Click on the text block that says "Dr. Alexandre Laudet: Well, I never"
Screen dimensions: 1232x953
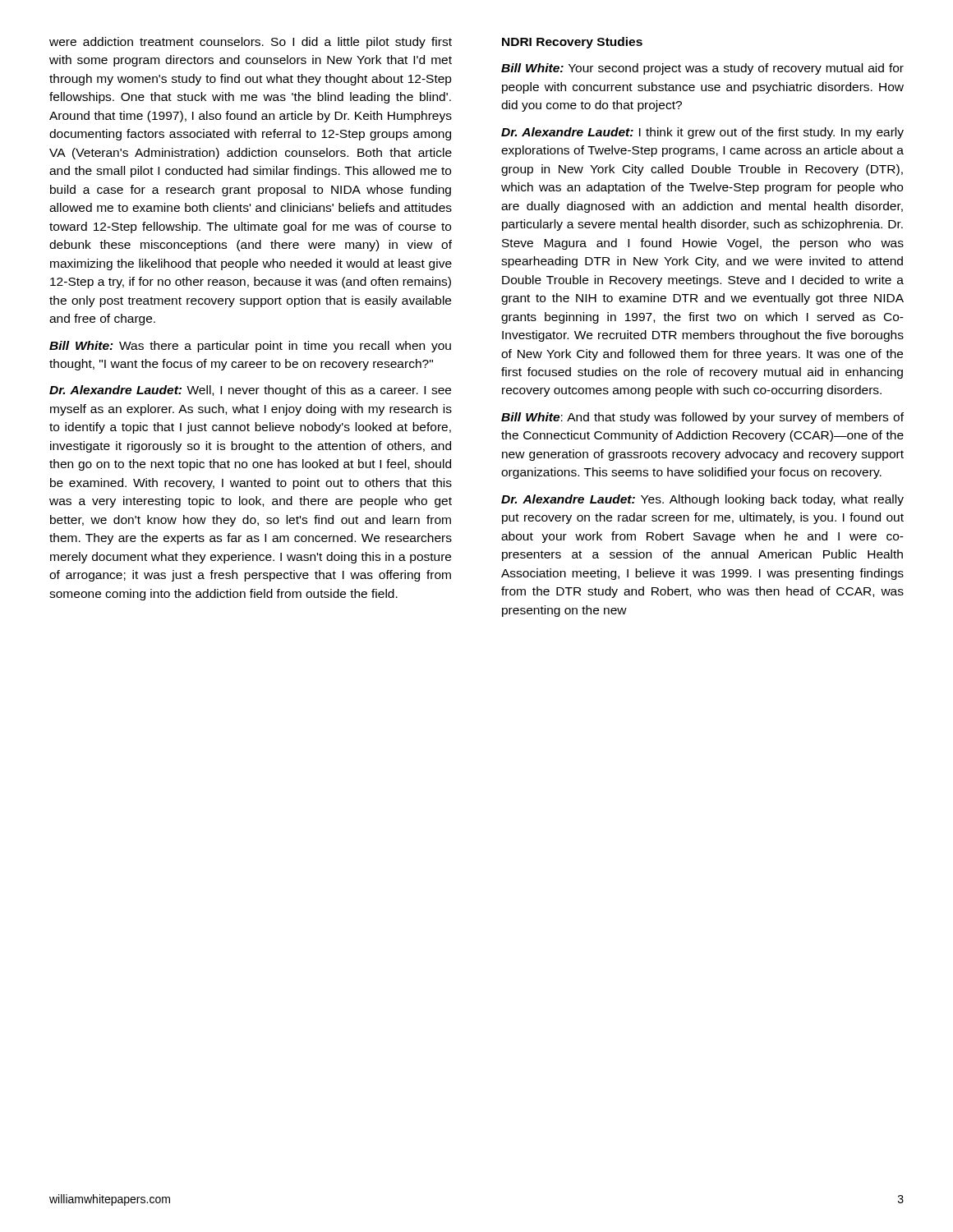(251, 492)
